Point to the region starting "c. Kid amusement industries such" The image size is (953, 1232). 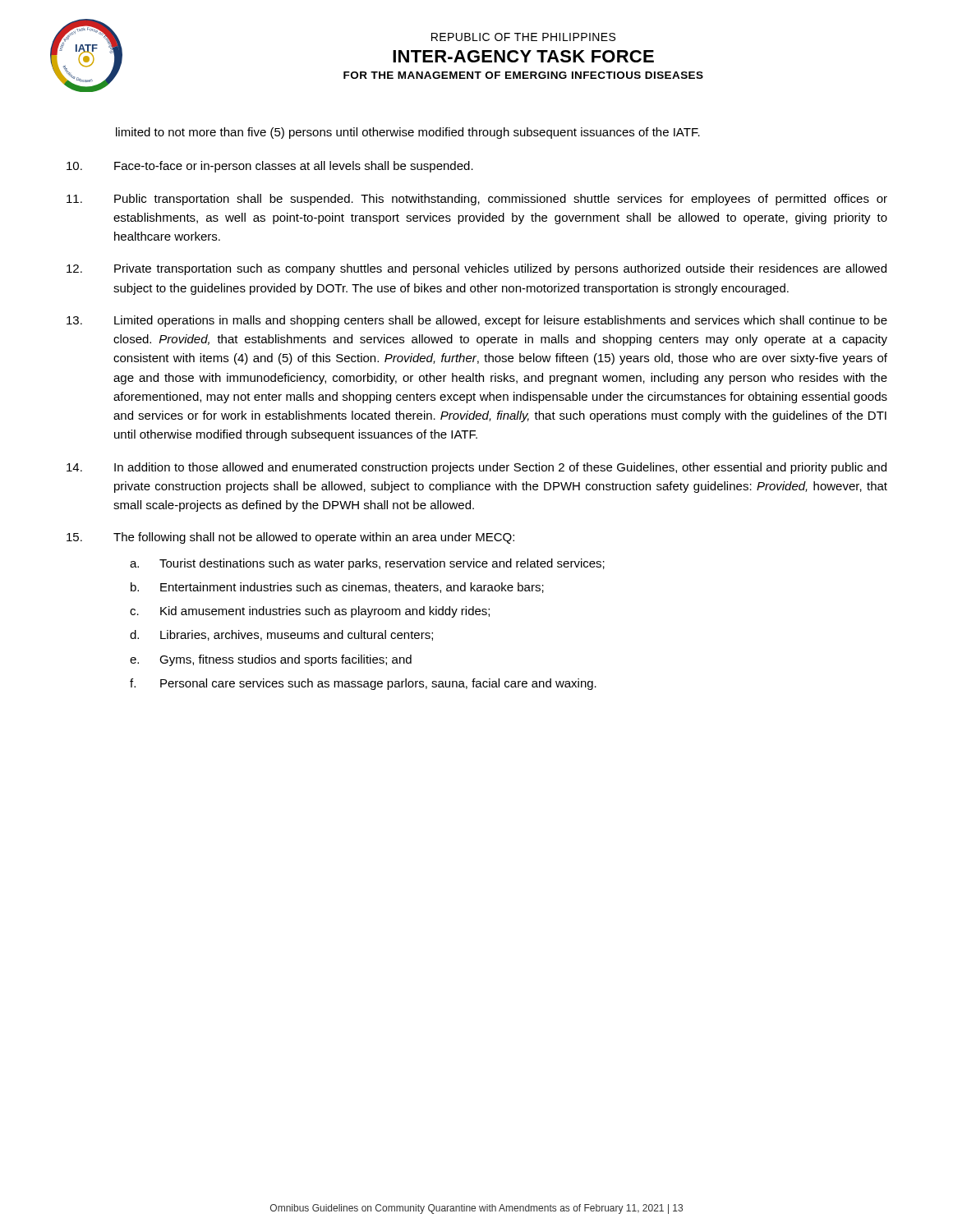(x=310, y=612)
